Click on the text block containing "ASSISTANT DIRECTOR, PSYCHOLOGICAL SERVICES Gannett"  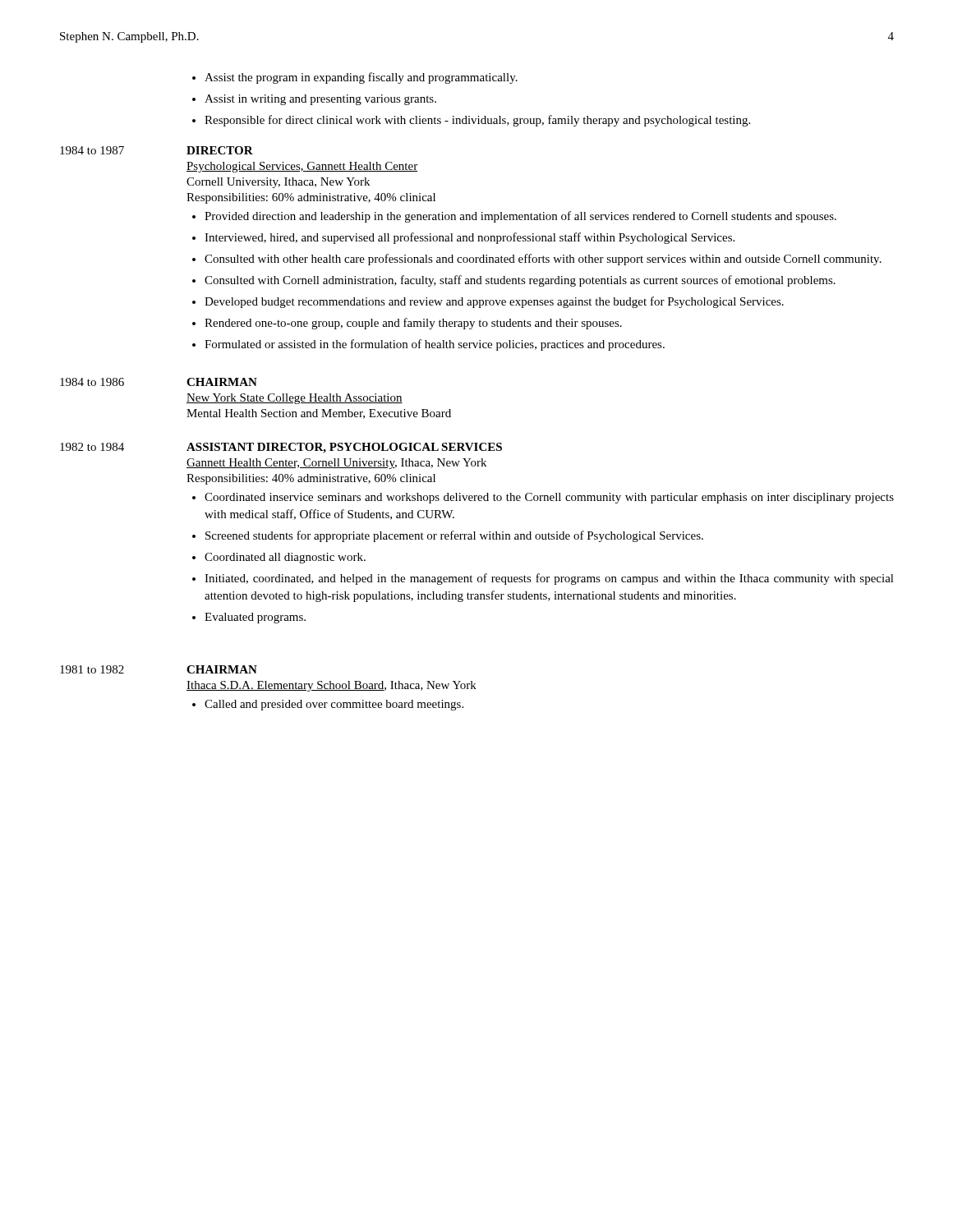coord(540,533)
